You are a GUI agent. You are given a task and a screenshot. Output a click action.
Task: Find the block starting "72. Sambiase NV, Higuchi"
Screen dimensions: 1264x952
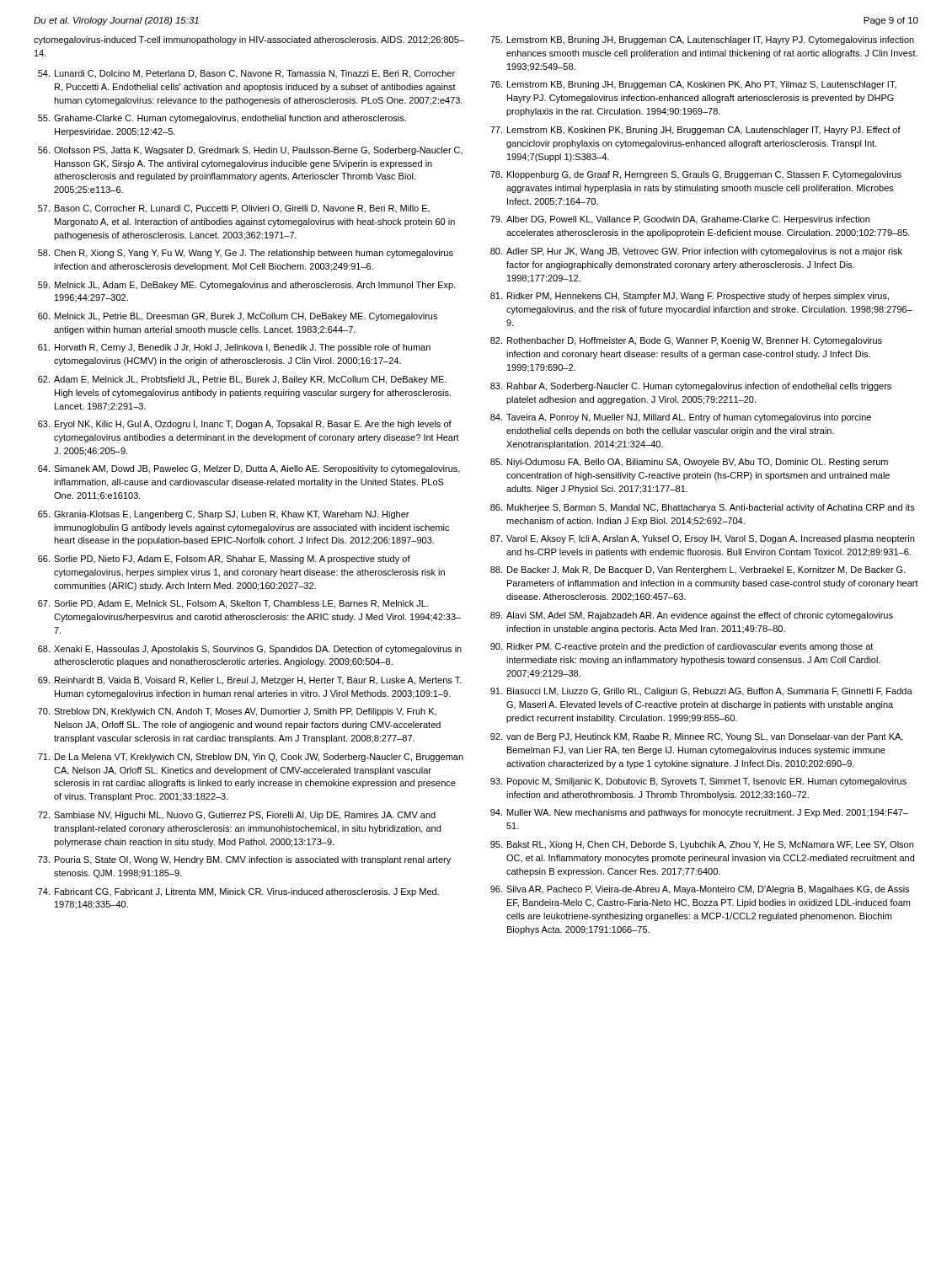pyautogui.click(x=250, y=829)
